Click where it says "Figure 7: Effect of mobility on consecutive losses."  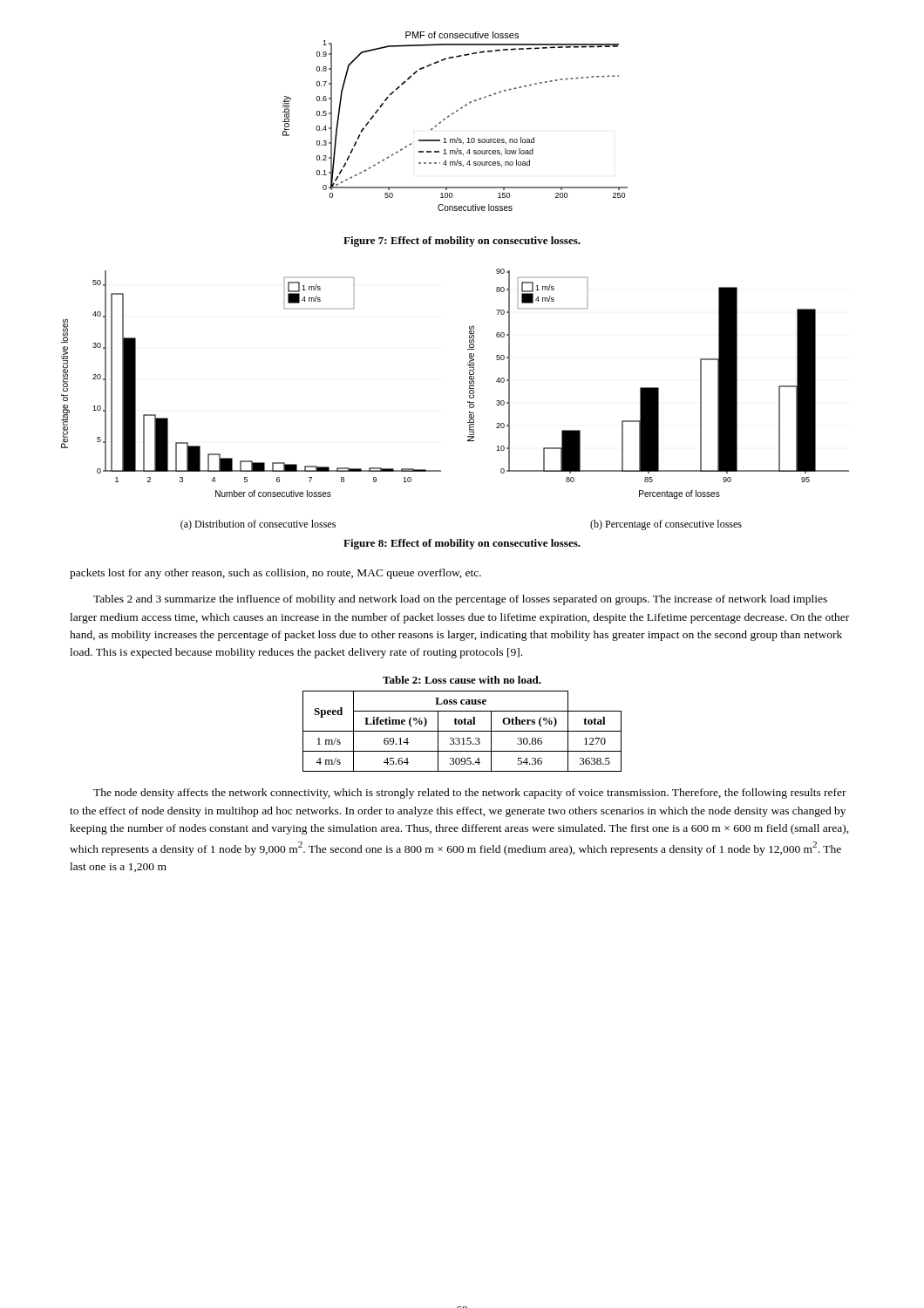462,240
